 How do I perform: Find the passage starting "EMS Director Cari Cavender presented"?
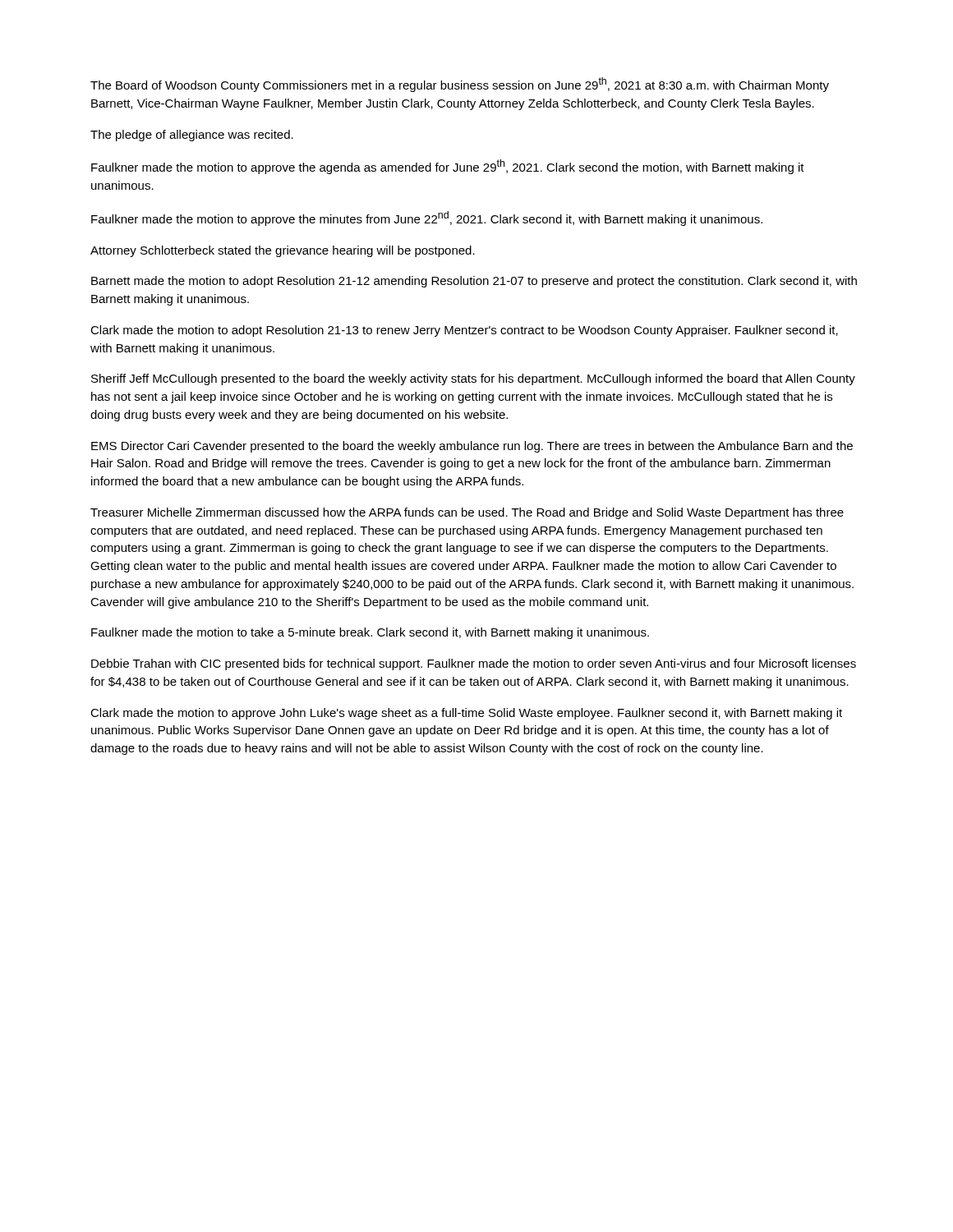(x=472, y=463)
